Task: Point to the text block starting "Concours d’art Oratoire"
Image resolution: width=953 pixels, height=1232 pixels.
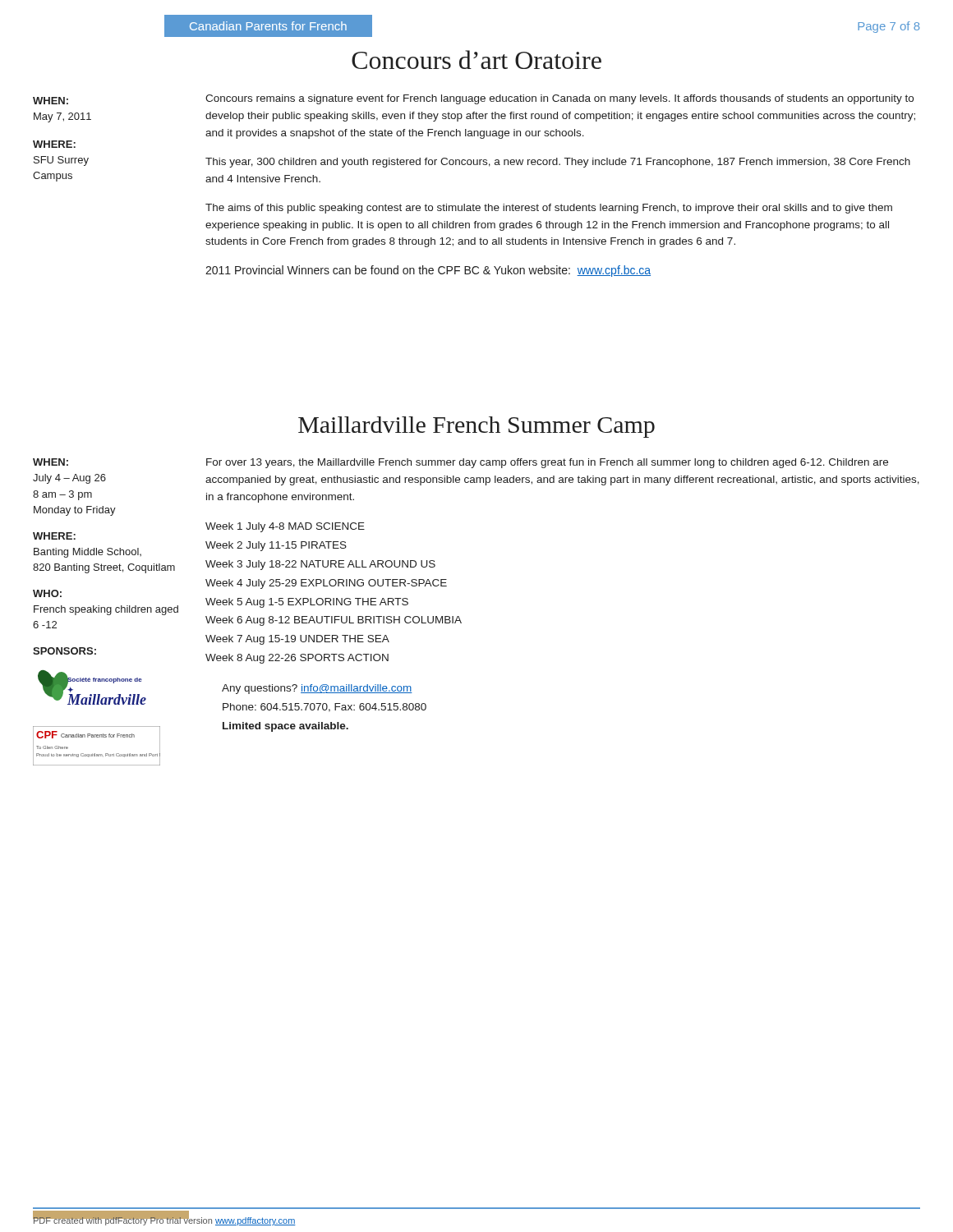Action: click(x=476, y=60)
